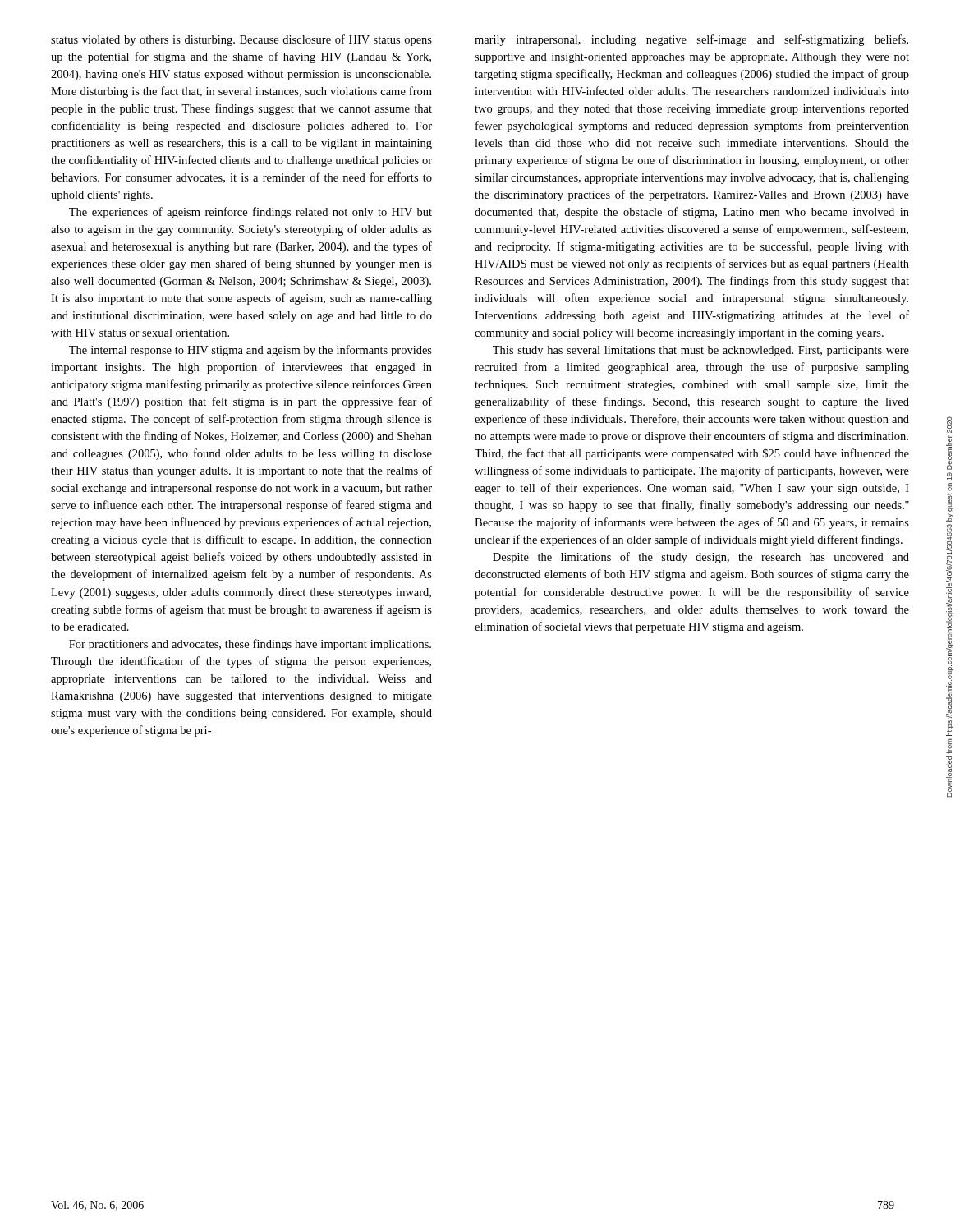Screen dimensions: 1232x960
Task: Find the text block with the text "status violated by others"
Action: [241, 117]
